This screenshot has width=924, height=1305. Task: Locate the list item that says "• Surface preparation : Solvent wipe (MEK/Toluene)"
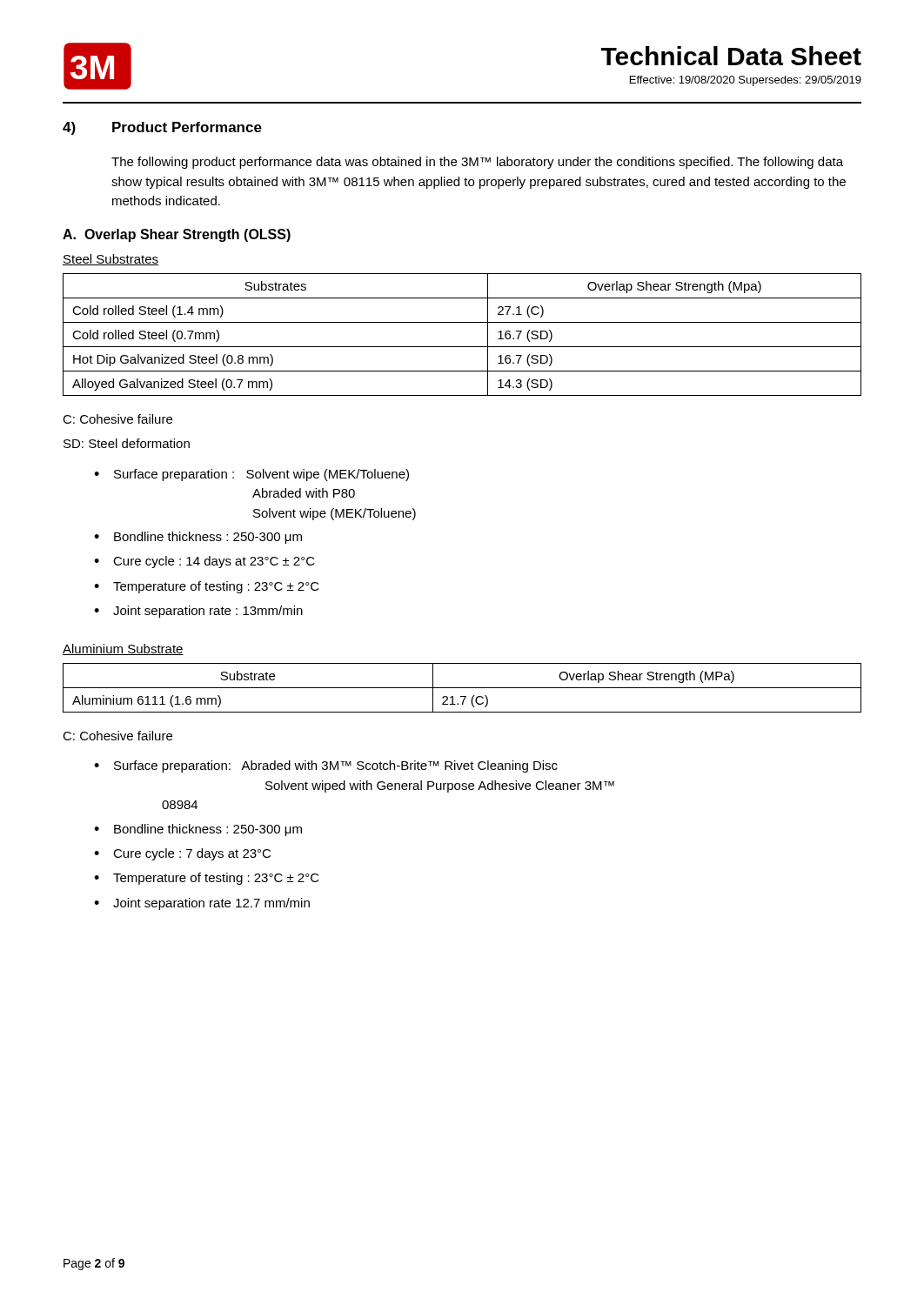click(251, 475)
